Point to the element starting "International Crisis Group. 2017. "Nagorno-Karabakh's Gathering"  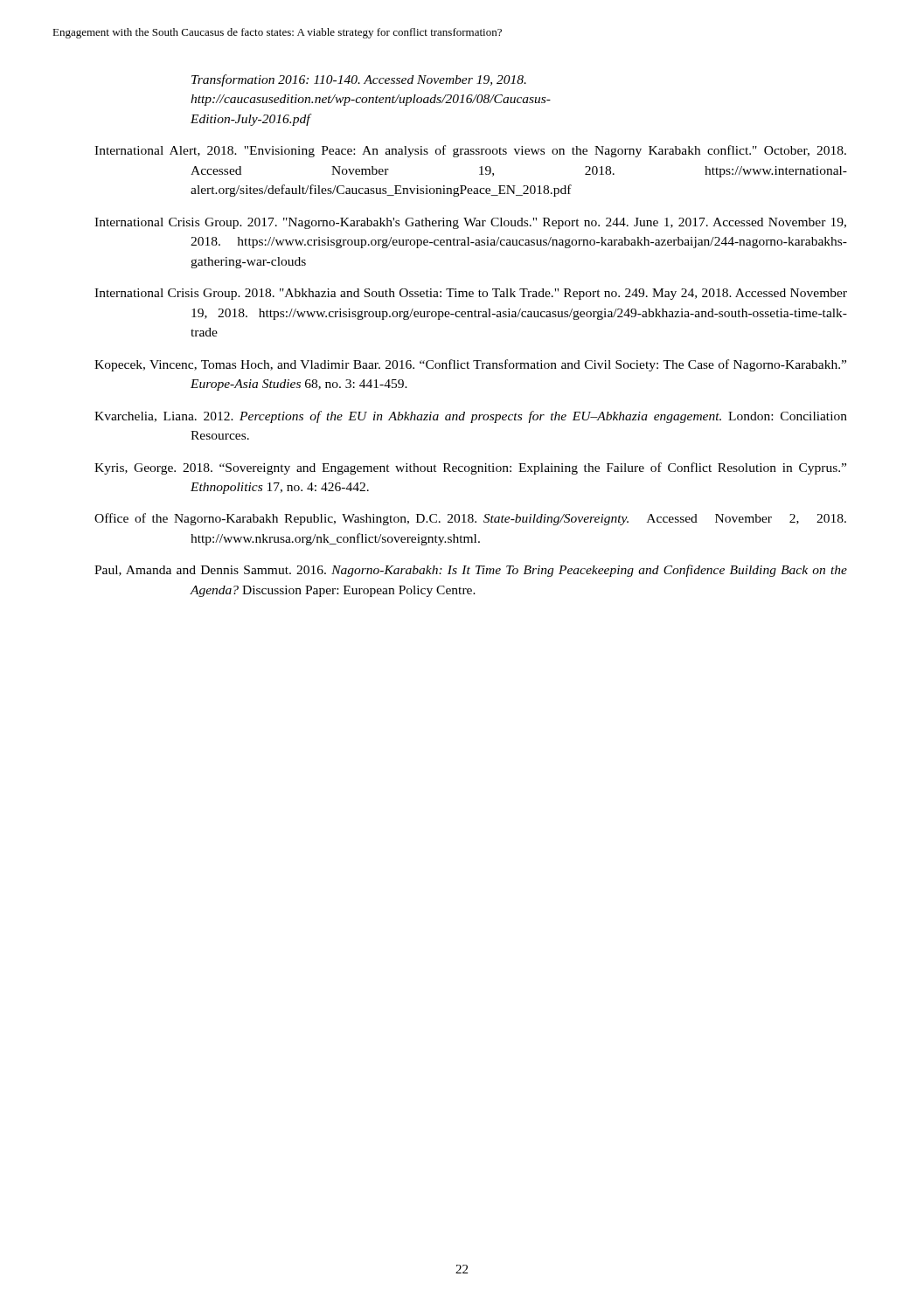pyautogui.click(x=471, y=241)
